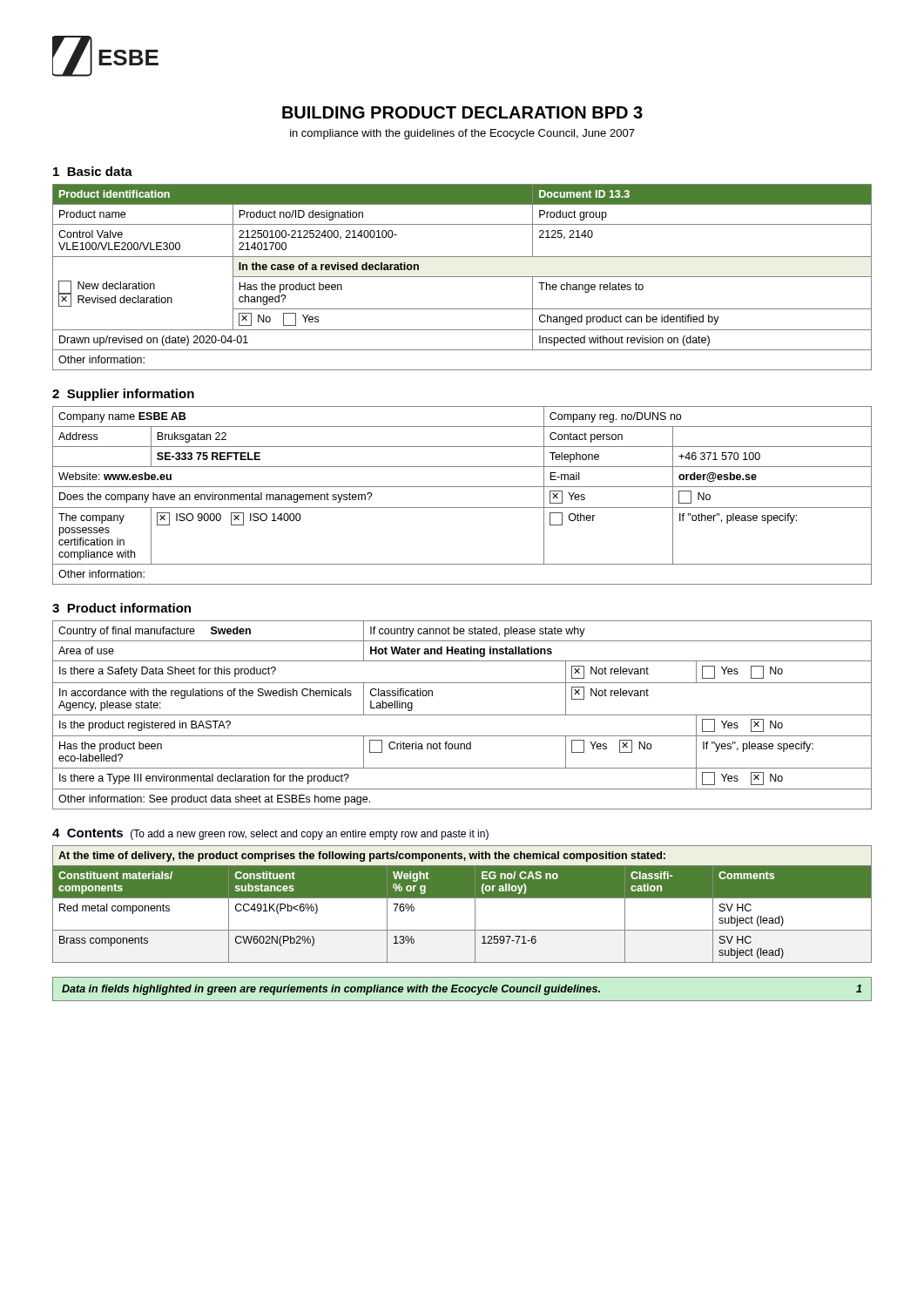The image size is (924, 1307).
Task: Select the table that reads "Company name ESBE AB"
Action: coord(462,496)
